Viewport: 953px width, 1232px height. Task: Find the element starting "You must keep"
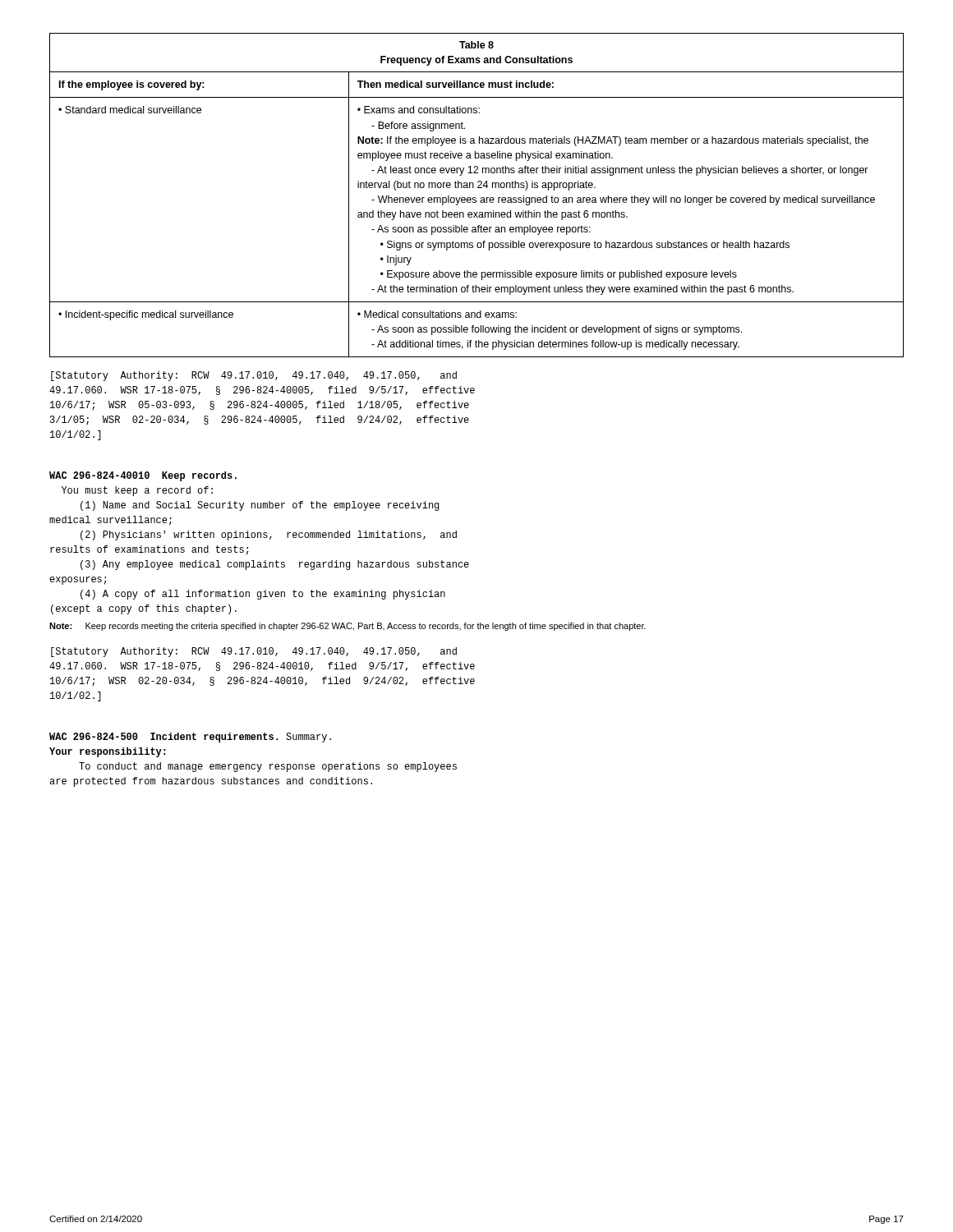(259, 551)
